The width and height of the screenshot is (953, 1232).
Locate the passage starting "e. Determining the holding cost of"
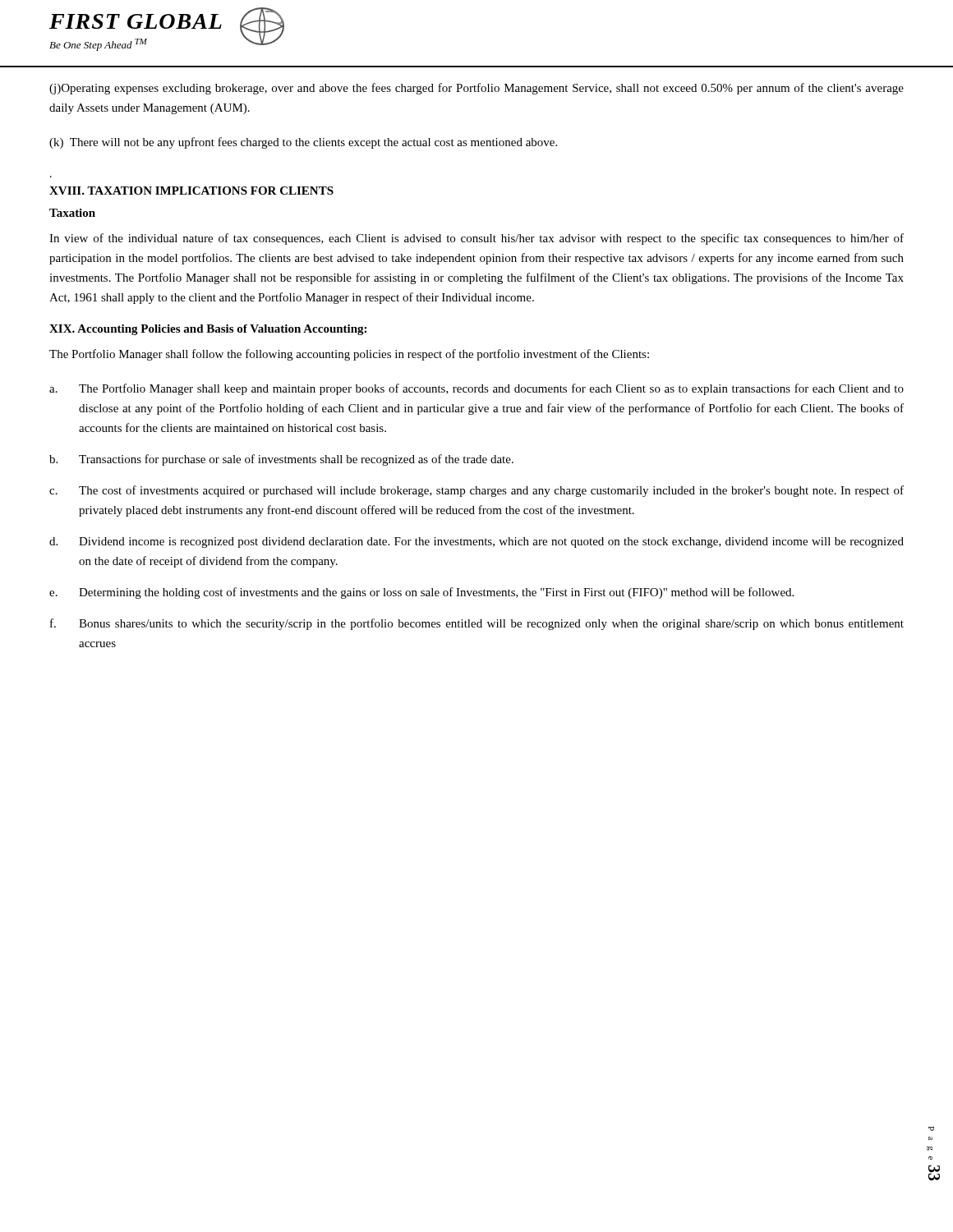[x=476, y=592]
